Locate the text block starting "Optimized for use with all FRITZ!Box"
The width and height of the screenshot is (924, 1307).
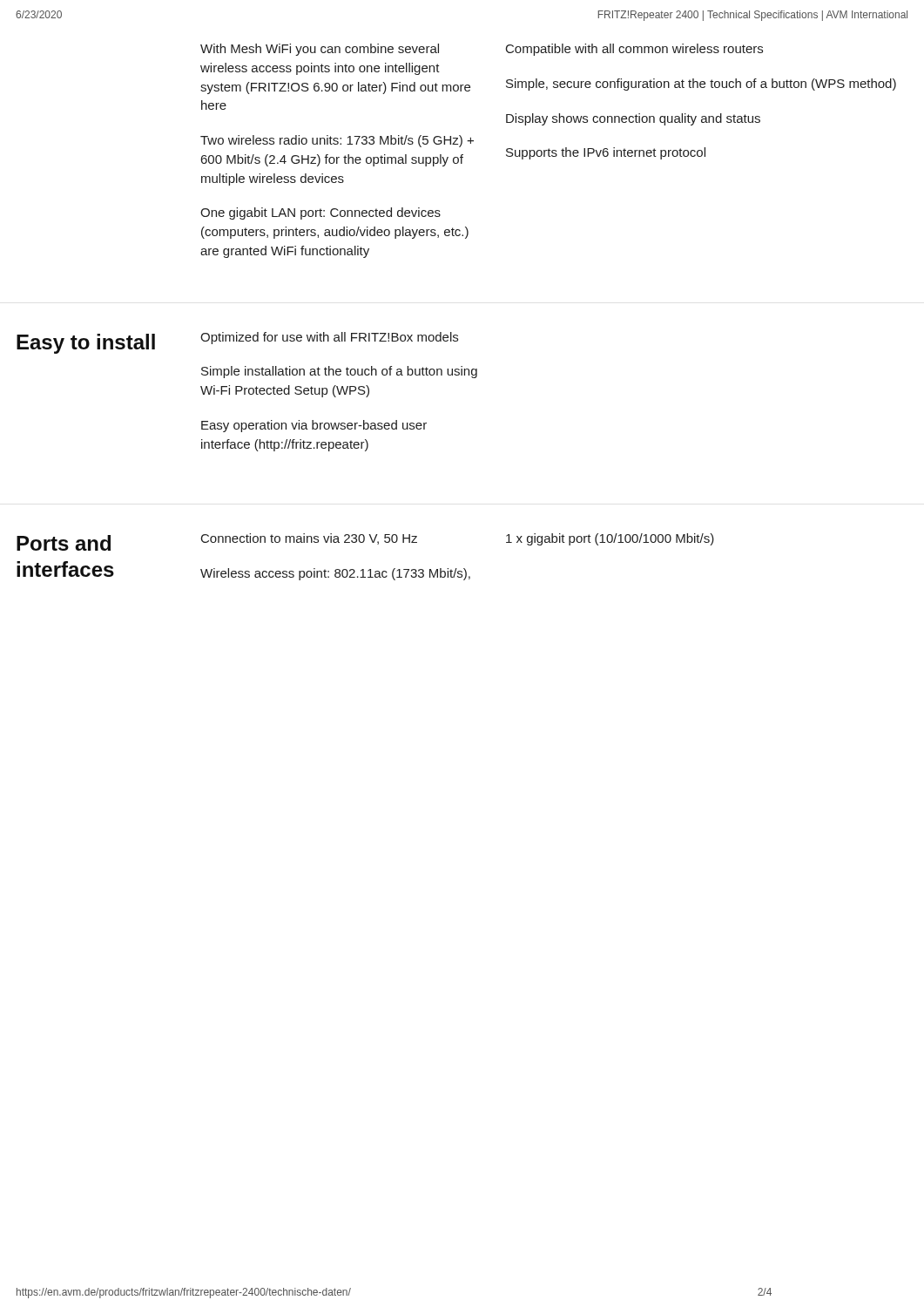point(330,336)
